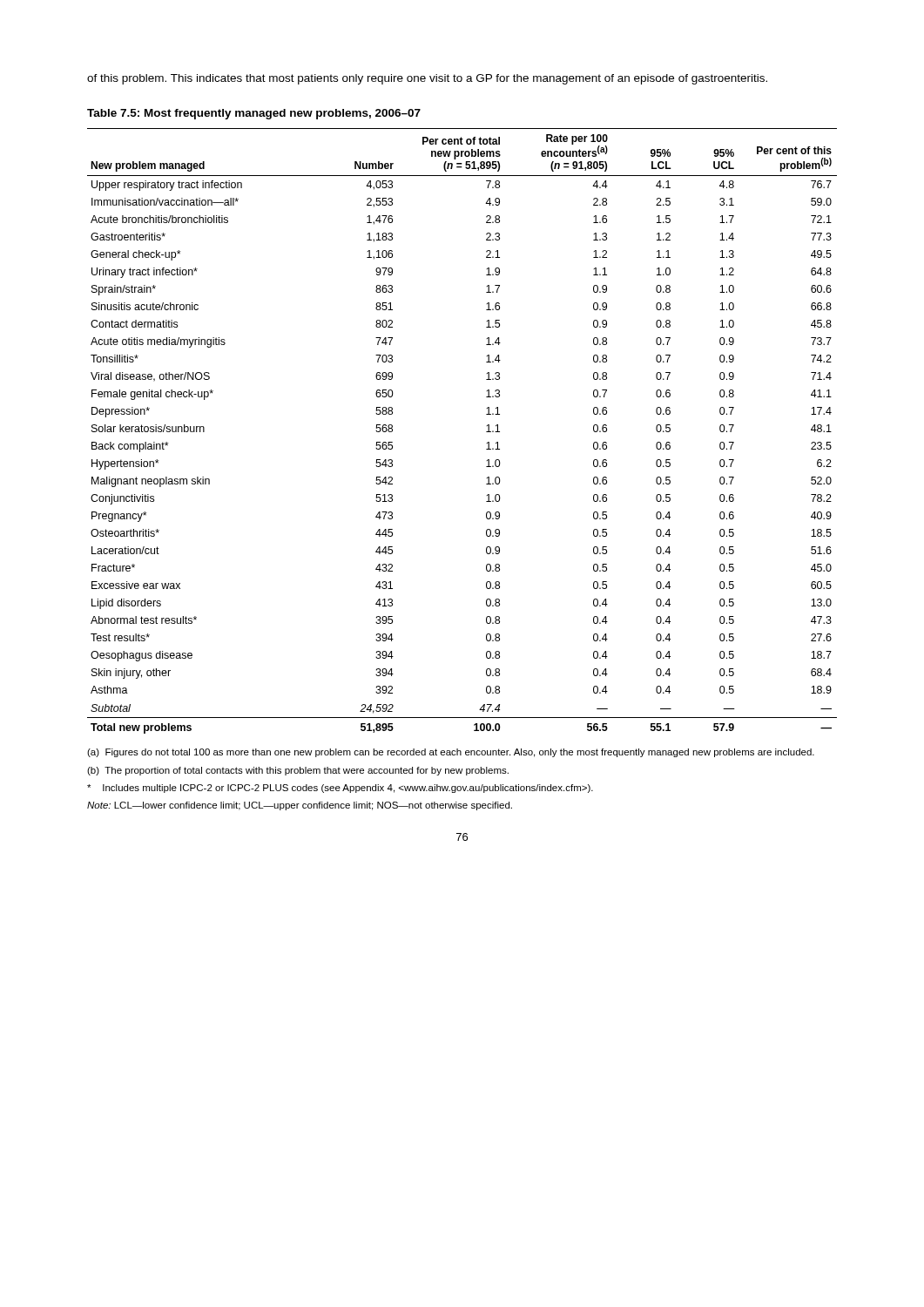Screen dimensions: 1307x924
Task: Click on the footnote that says "(a) Figures do not"
Action: tap(451, 752)
